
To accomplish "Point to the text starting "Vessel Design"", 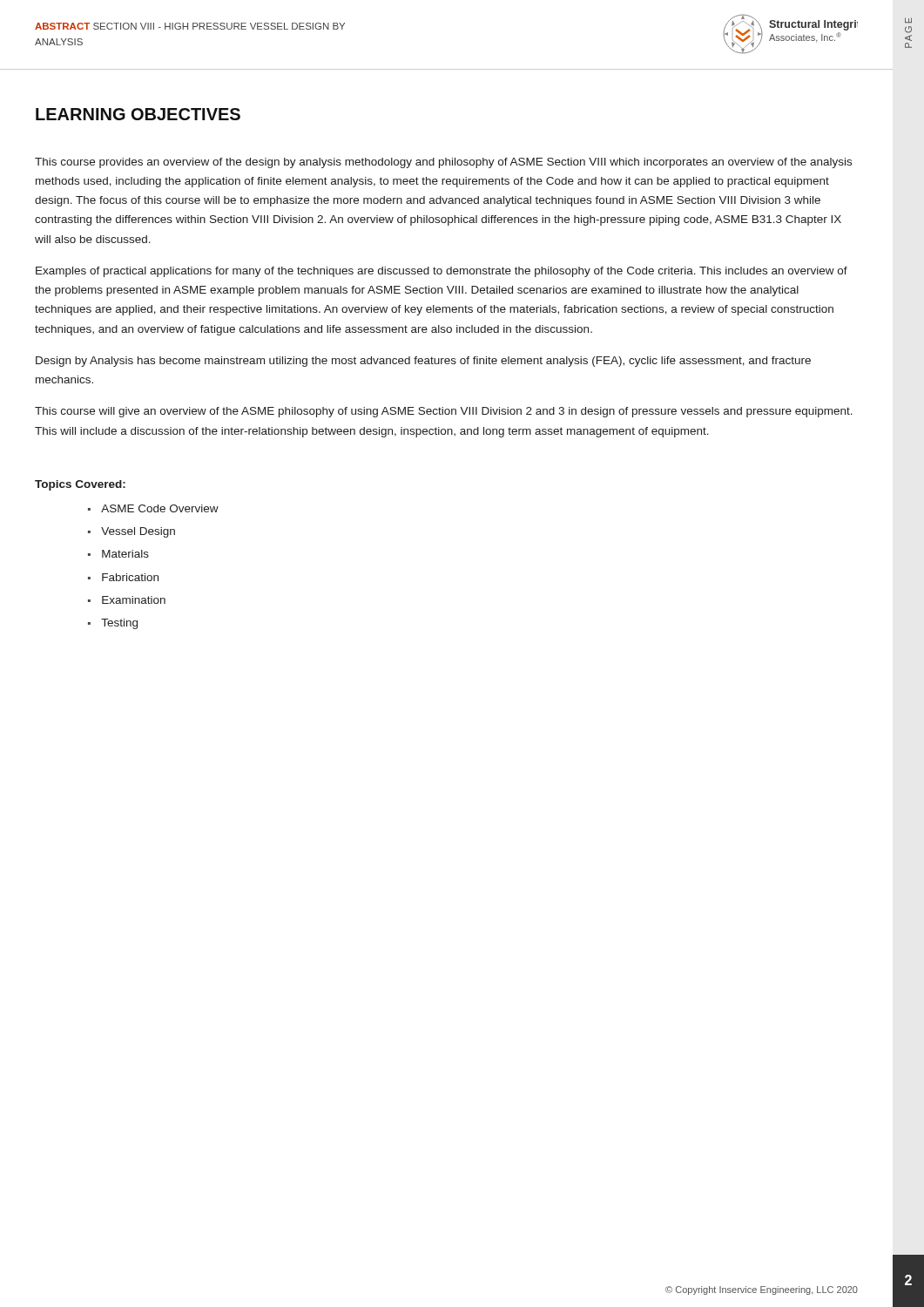I will tap(139, 531).
